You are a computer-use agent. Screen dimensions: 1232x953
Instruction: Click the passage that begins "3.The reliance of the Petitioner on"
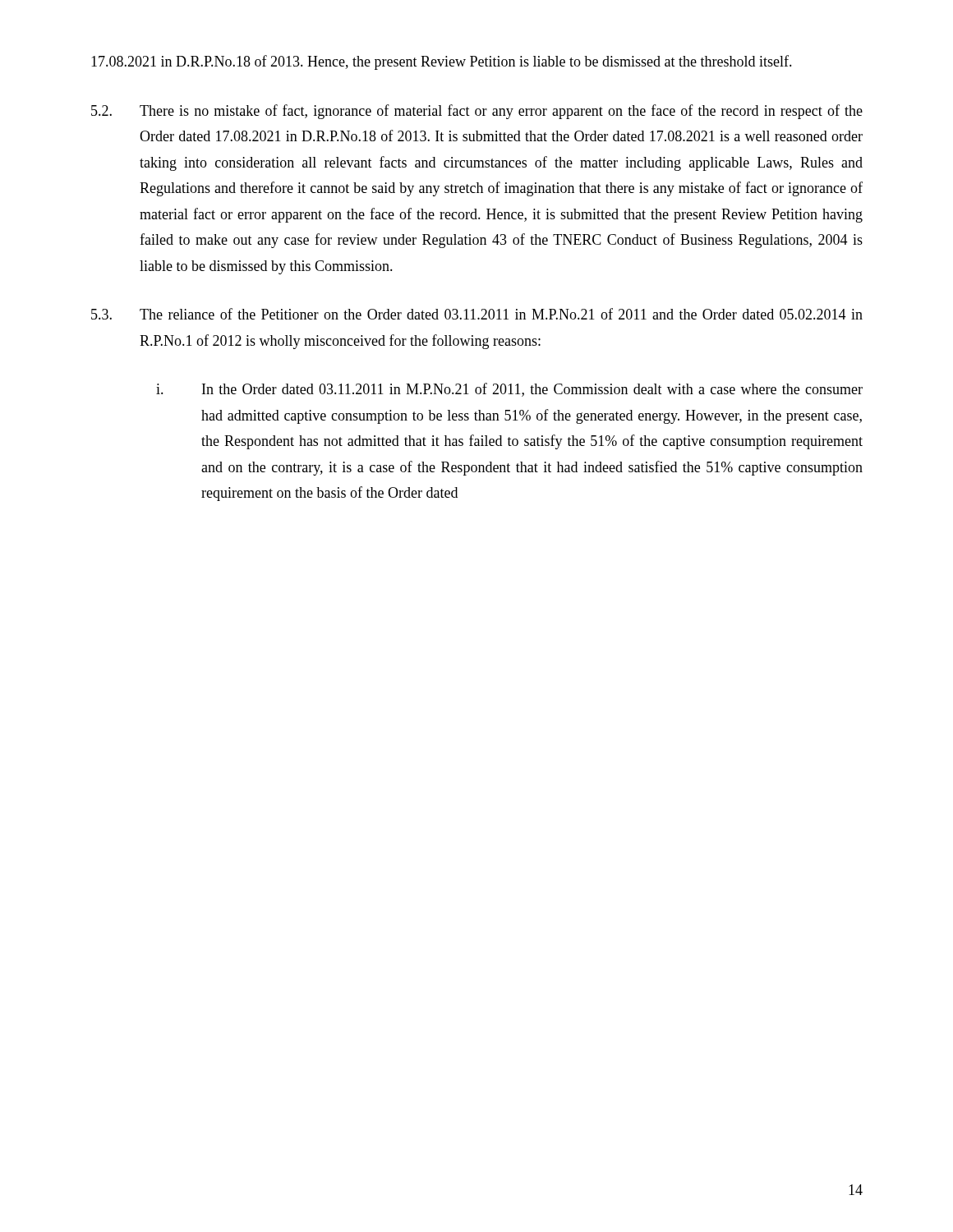tap(476, 328)
